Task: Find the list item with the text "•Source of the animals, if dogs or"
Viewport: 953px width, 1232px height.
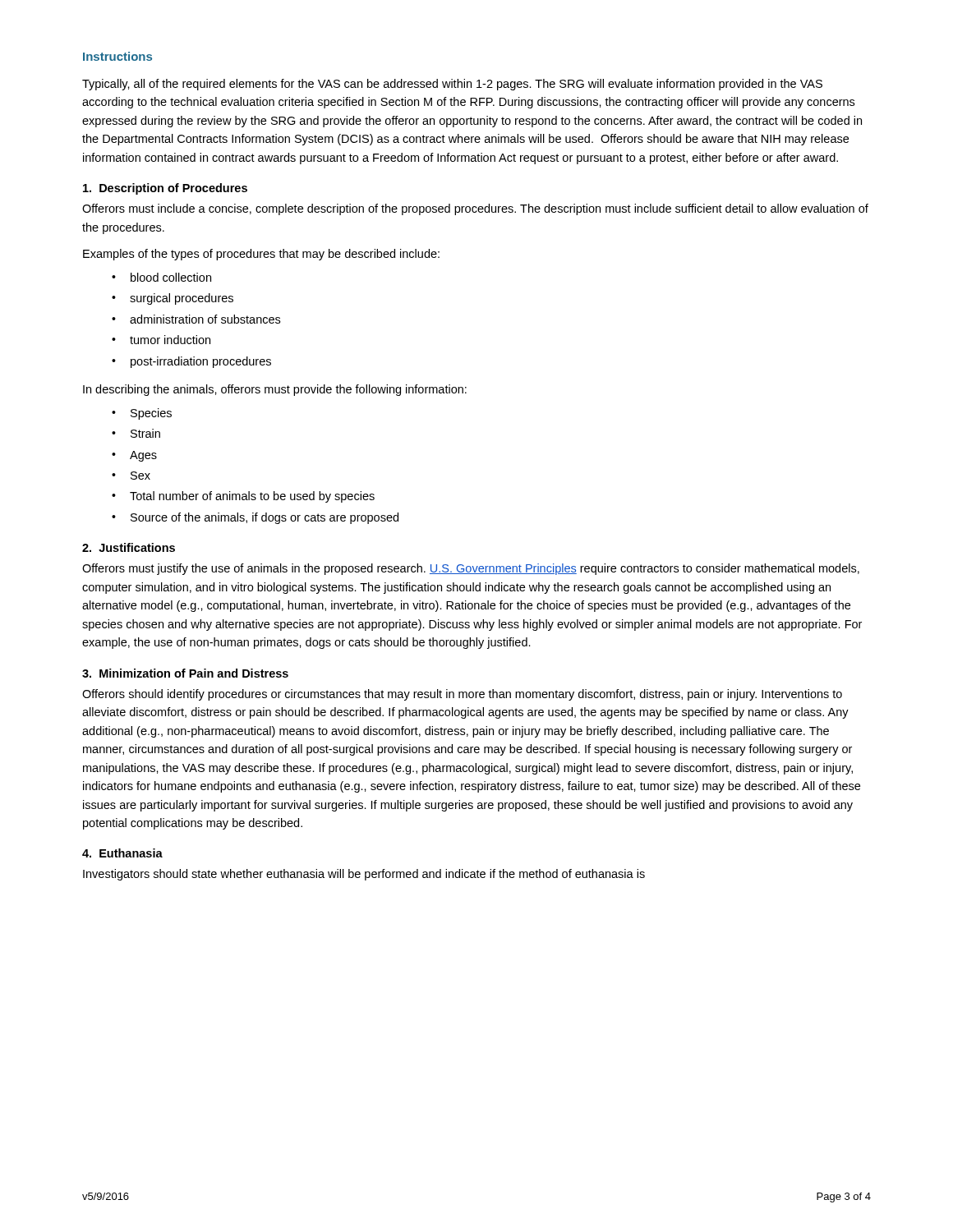Action: tap(255, 518)
